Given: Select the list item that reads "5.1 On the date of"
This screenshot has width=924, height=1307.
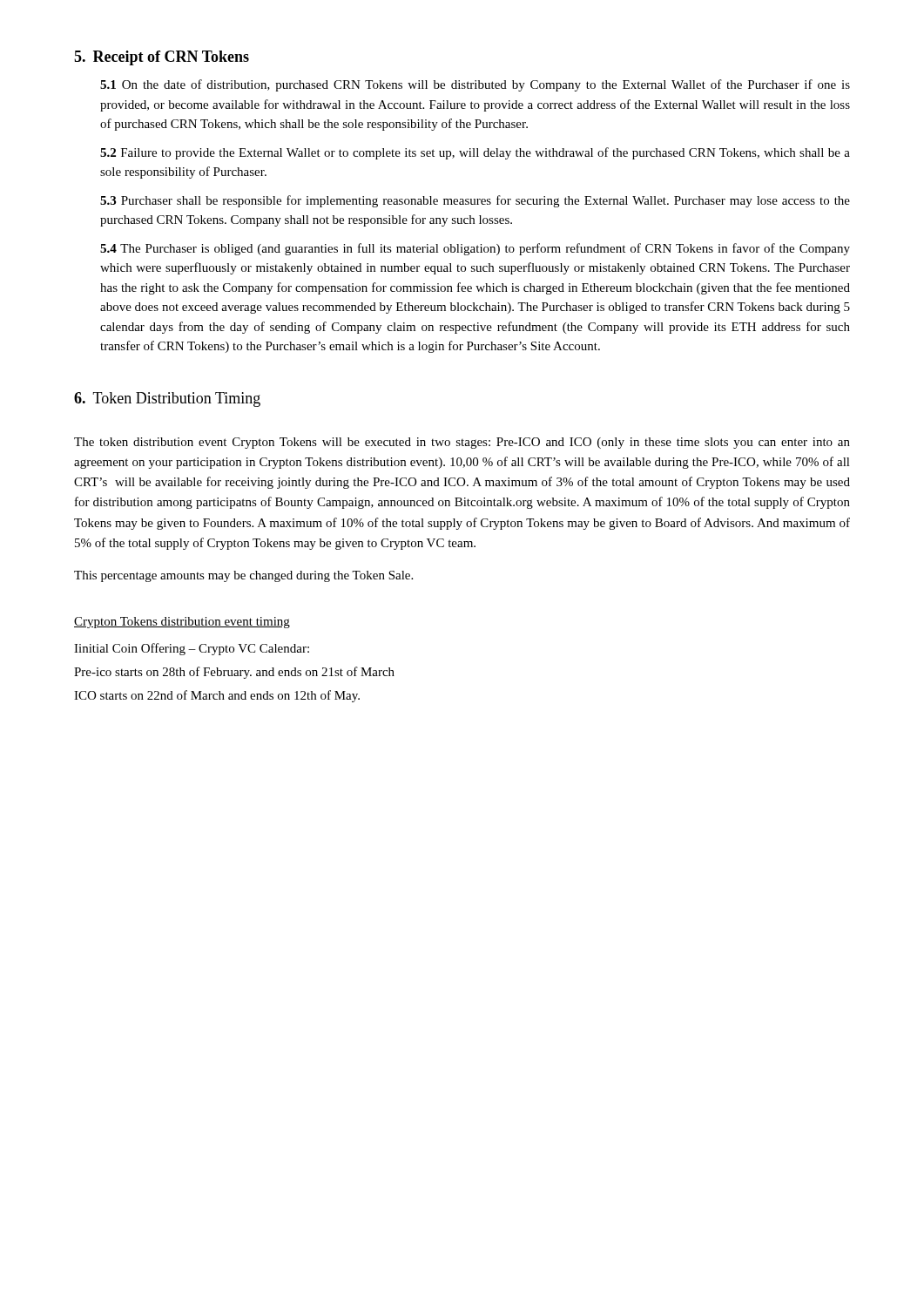Looking at the screenshot, I should (475, 104).
